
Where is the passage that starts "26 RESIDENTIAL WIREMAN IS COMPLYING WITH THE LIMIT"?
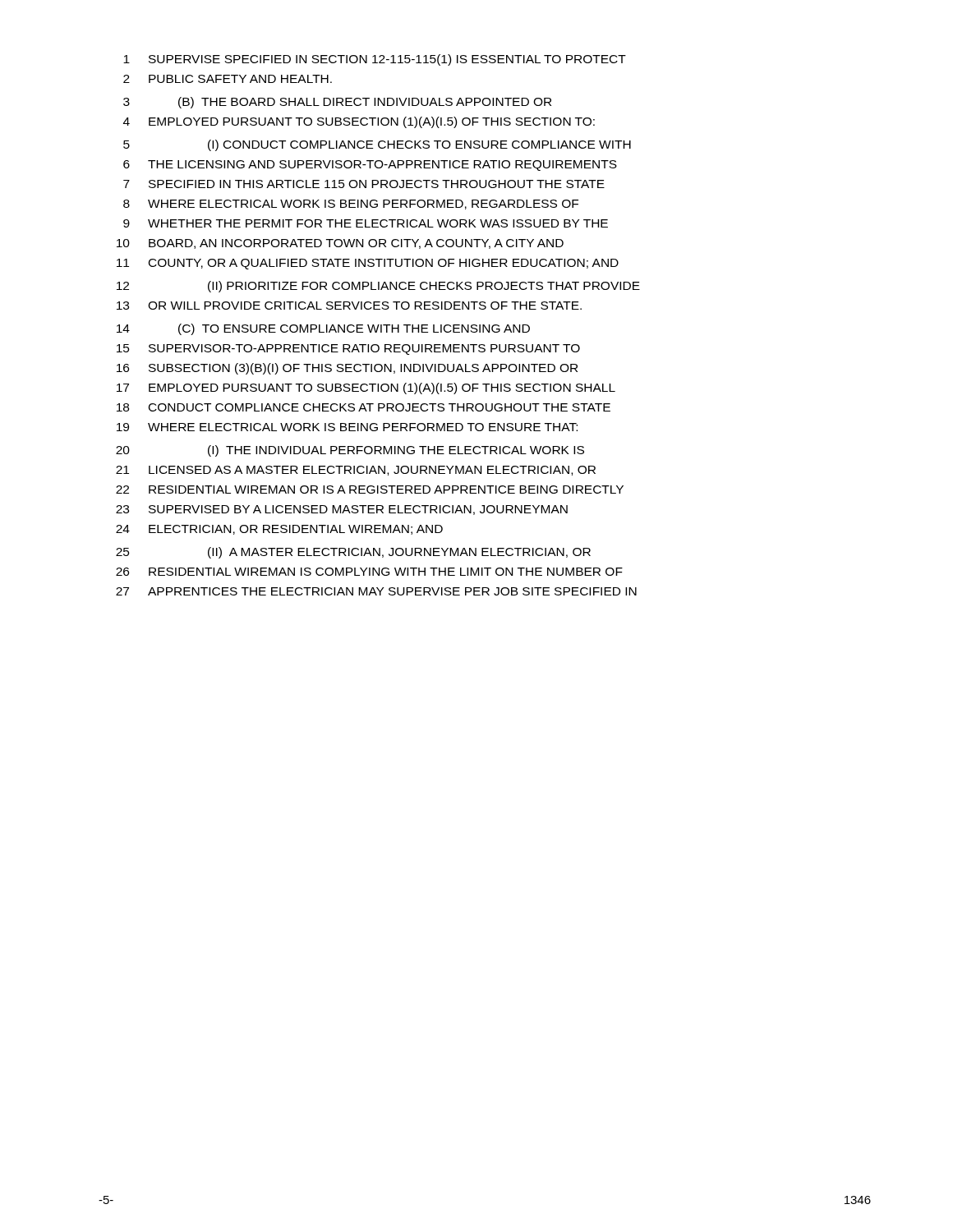tap(485, 572)
